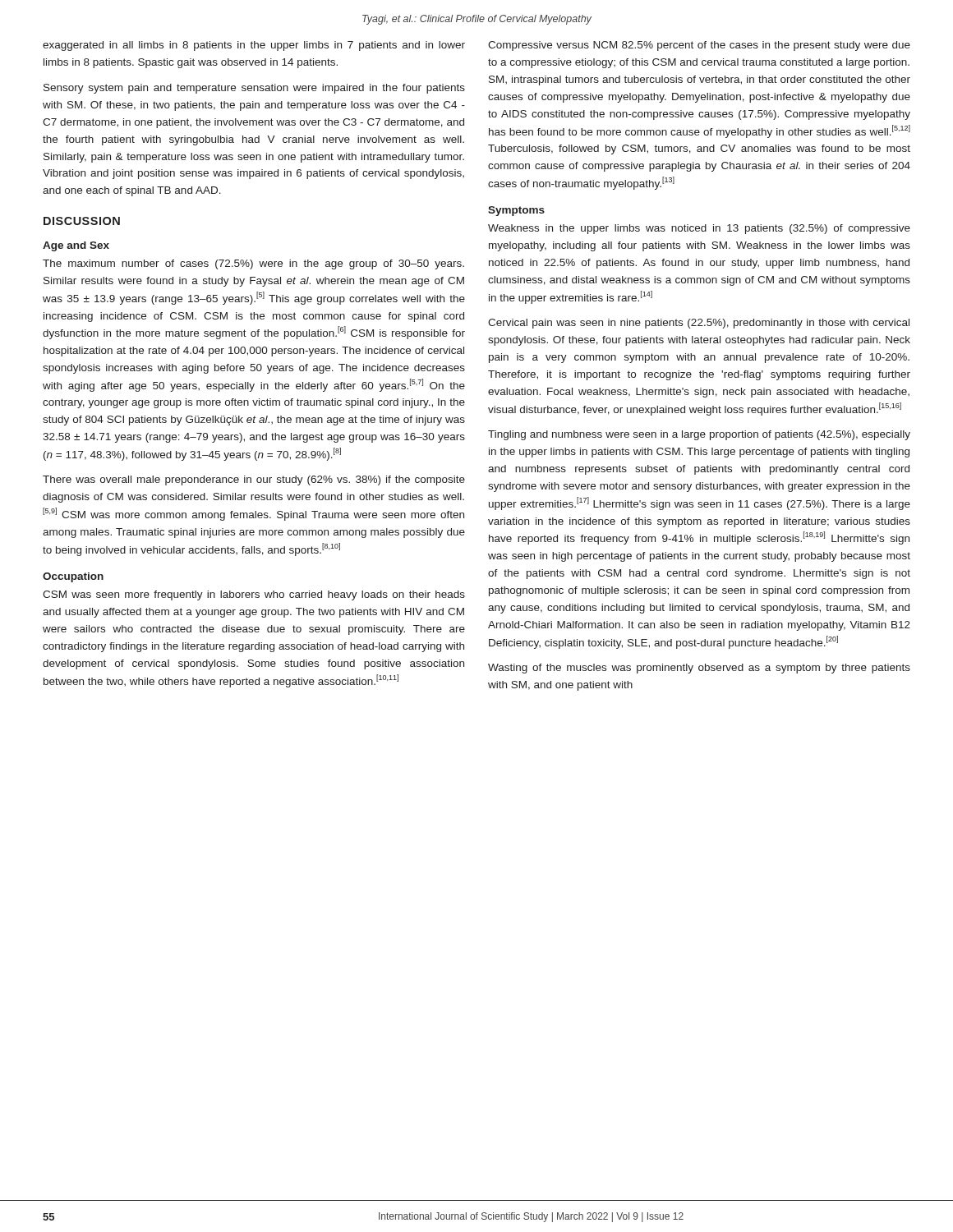Navigate to the element starting "Tingling and numbness were seen in"

(699, 538)
